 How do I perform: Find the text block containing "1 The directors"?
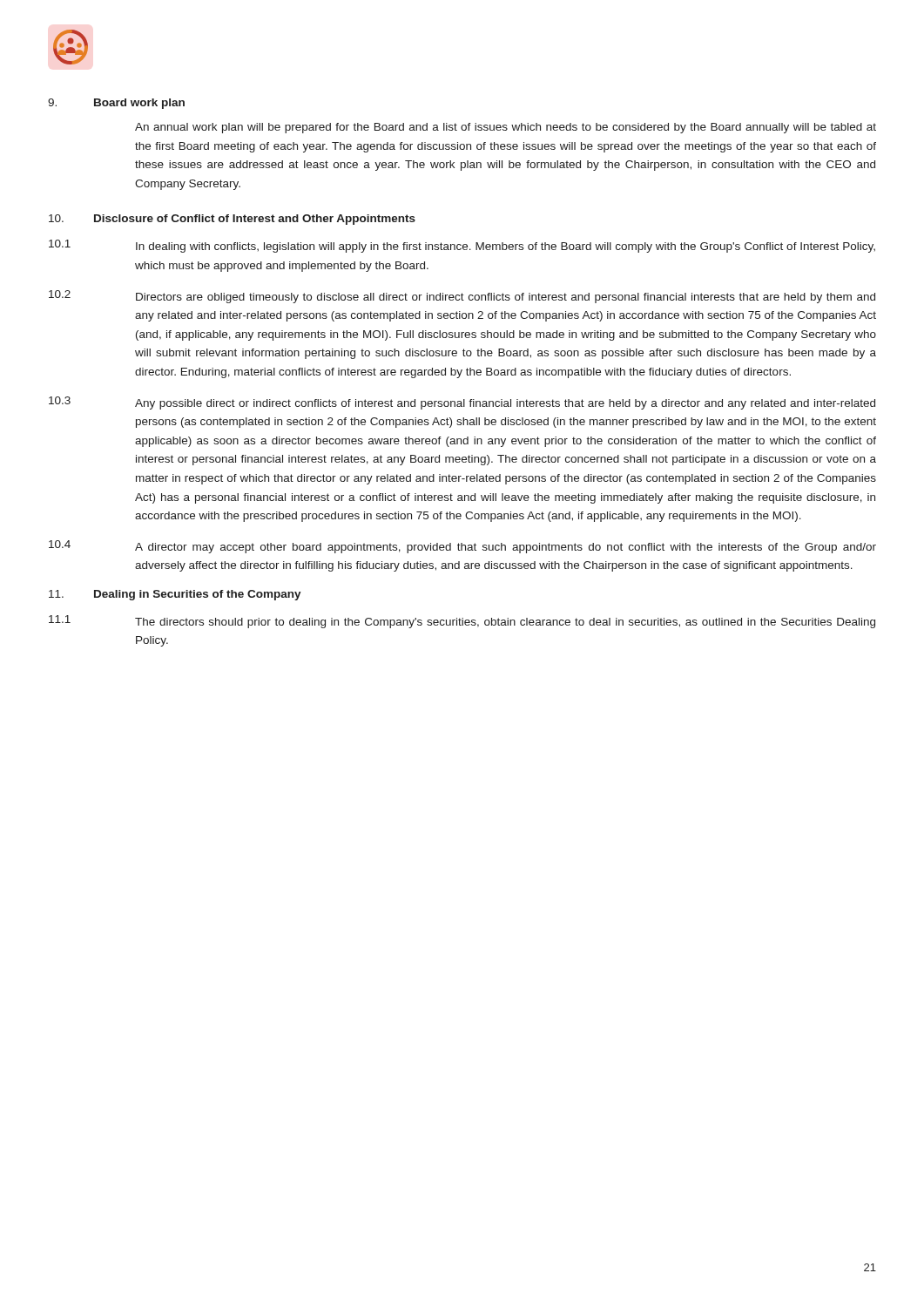pos(462,631)
